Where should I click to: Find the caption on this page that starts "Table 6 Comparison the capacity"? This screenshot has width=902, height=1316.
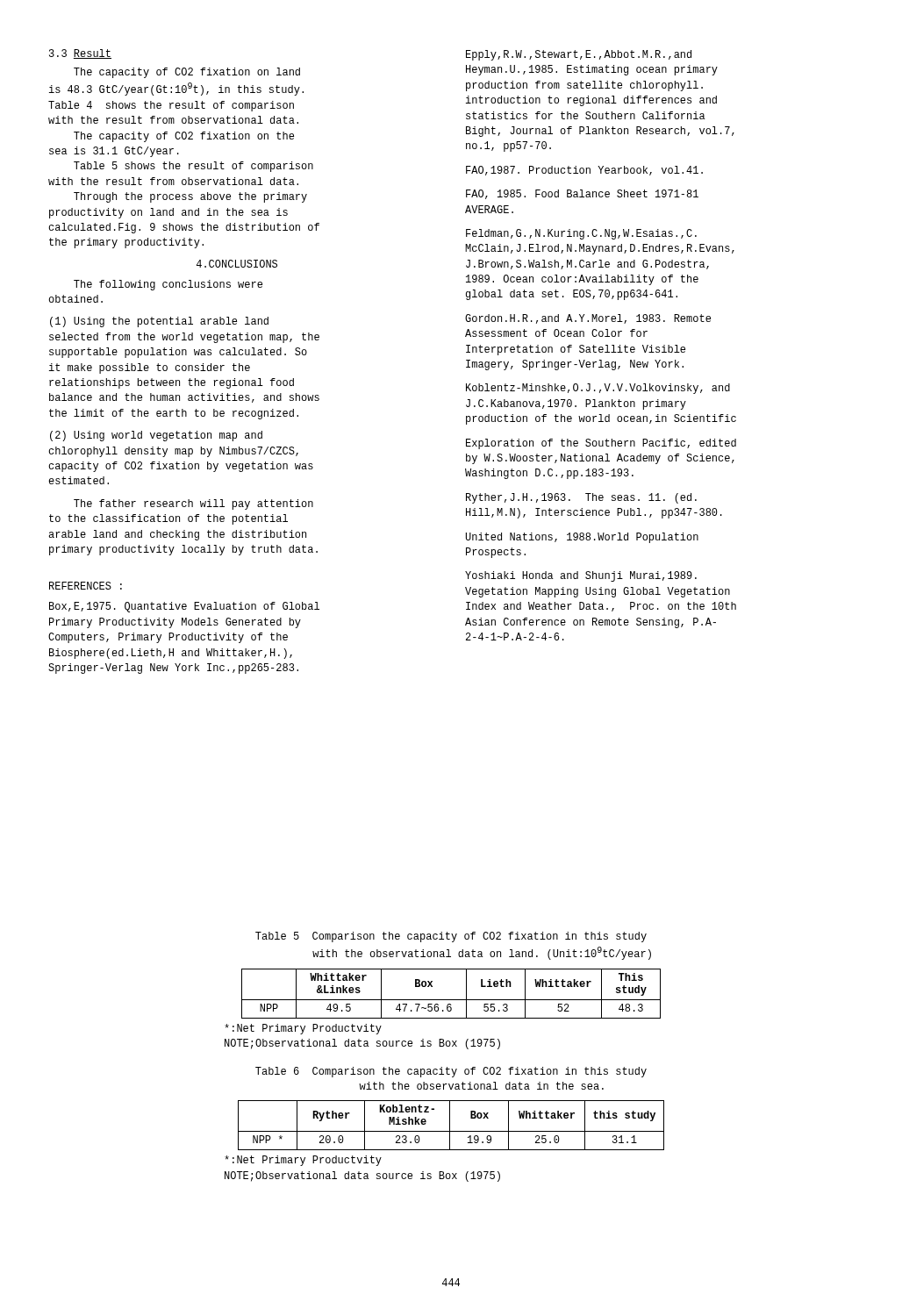click(451, 1079)
